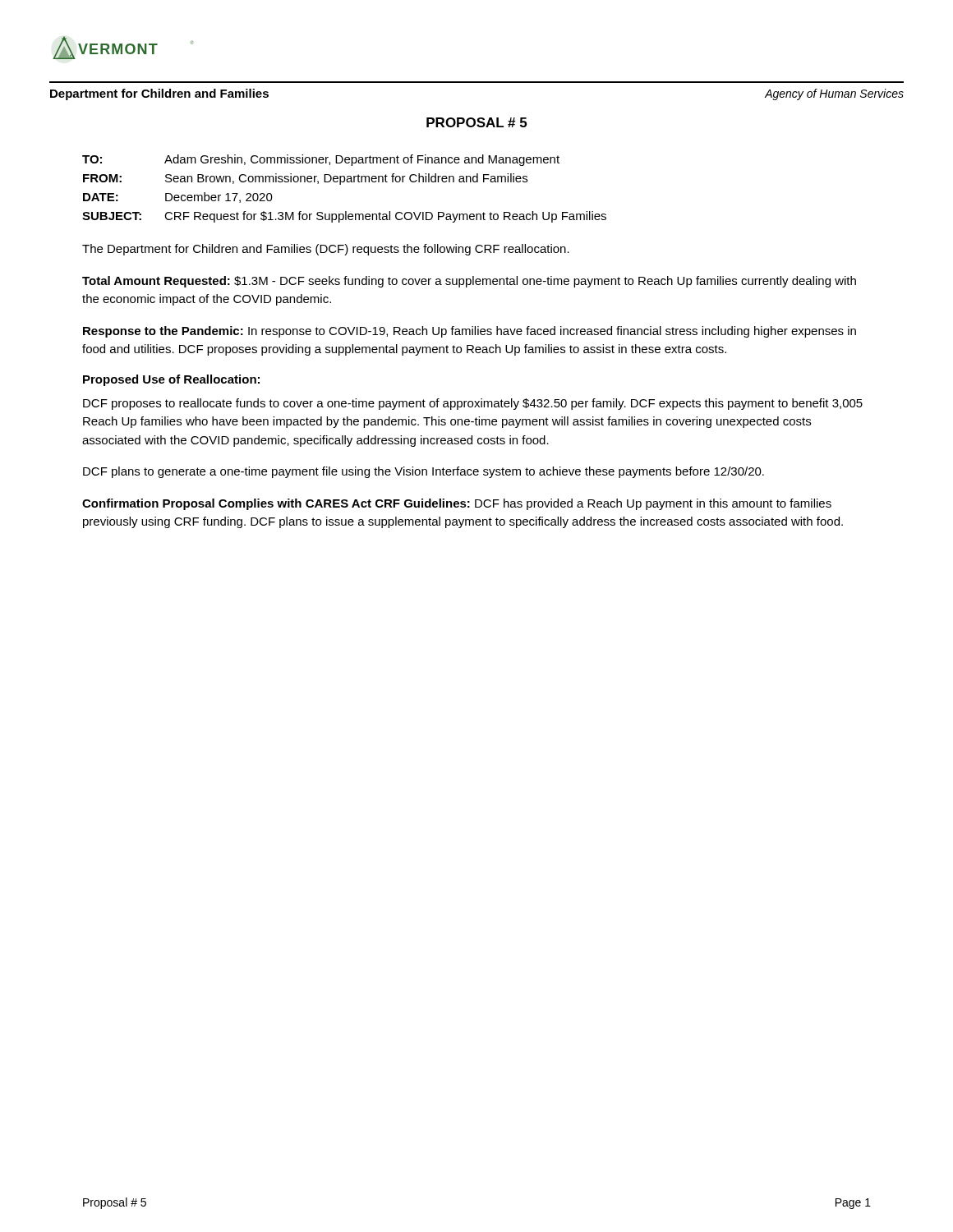Point to the passage starting "Proposed Use of Reallocation:"
The width and height of the screenshot is (953, 1232).
[171, 379]
